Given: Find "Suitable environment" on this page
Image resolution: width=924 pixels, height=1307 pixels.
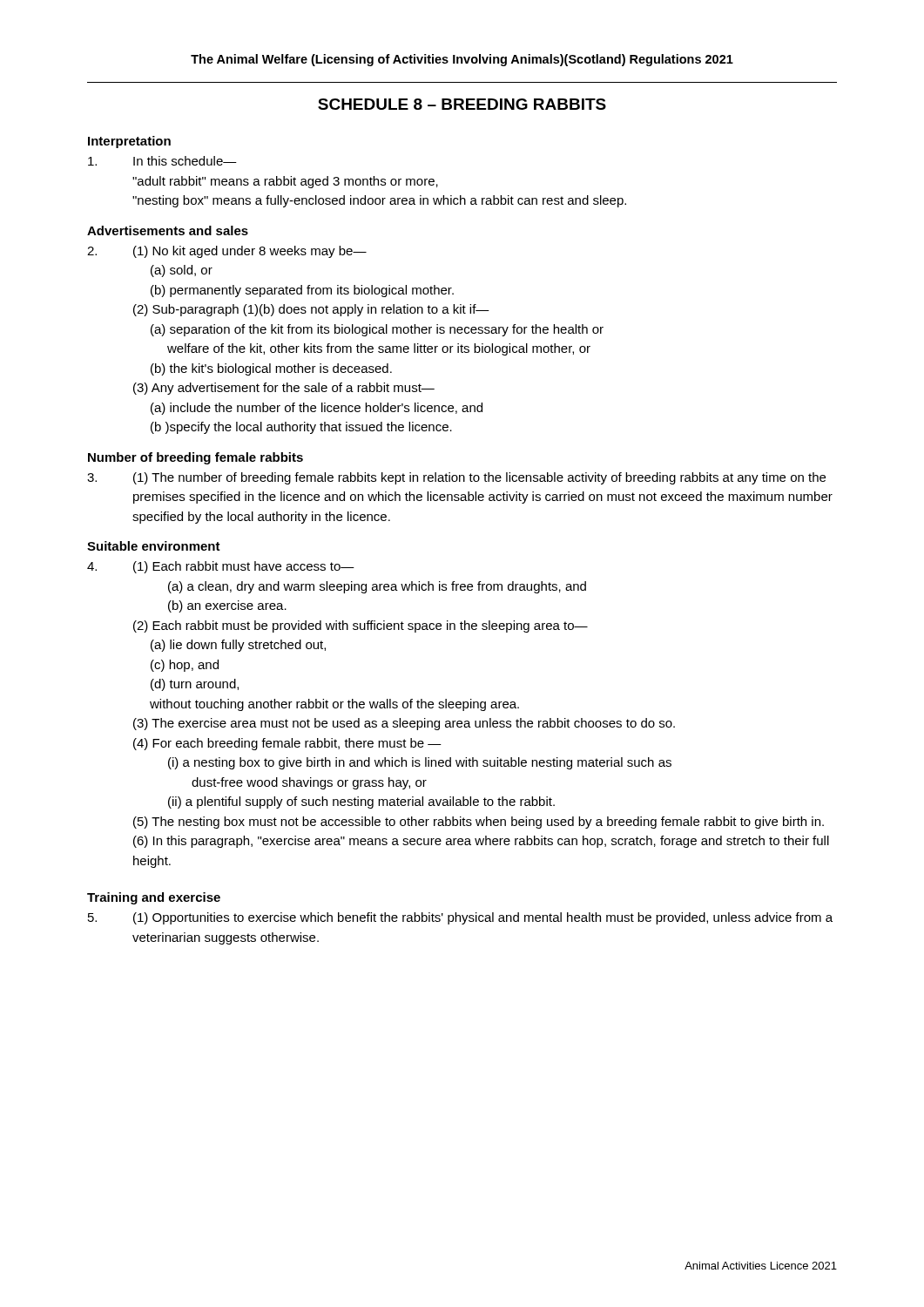Looking at the screenshot, I should pos(154,546).
